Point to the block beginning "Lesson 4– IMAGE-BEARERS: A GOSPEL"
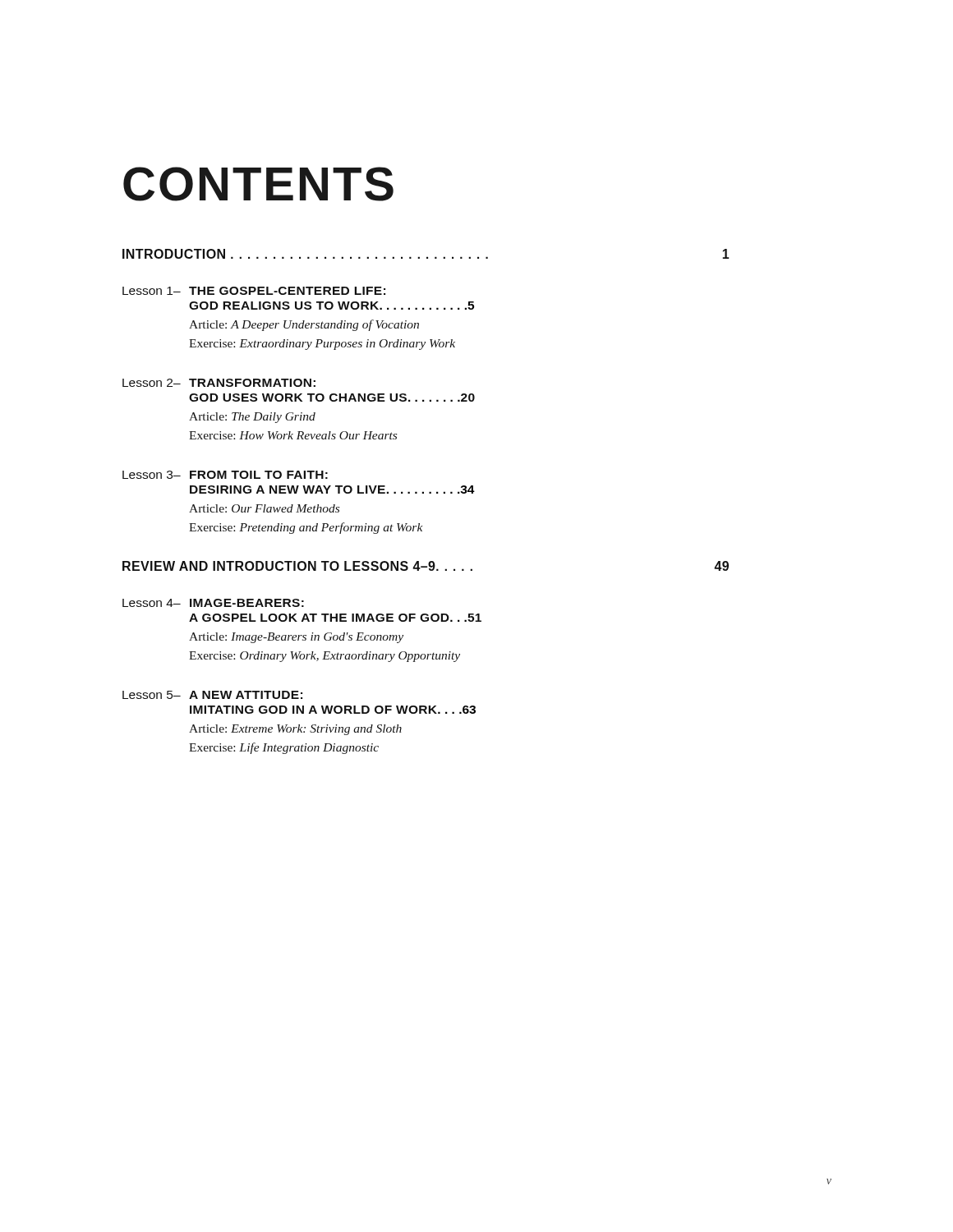The image size is (953, 1232). (426, 629)
